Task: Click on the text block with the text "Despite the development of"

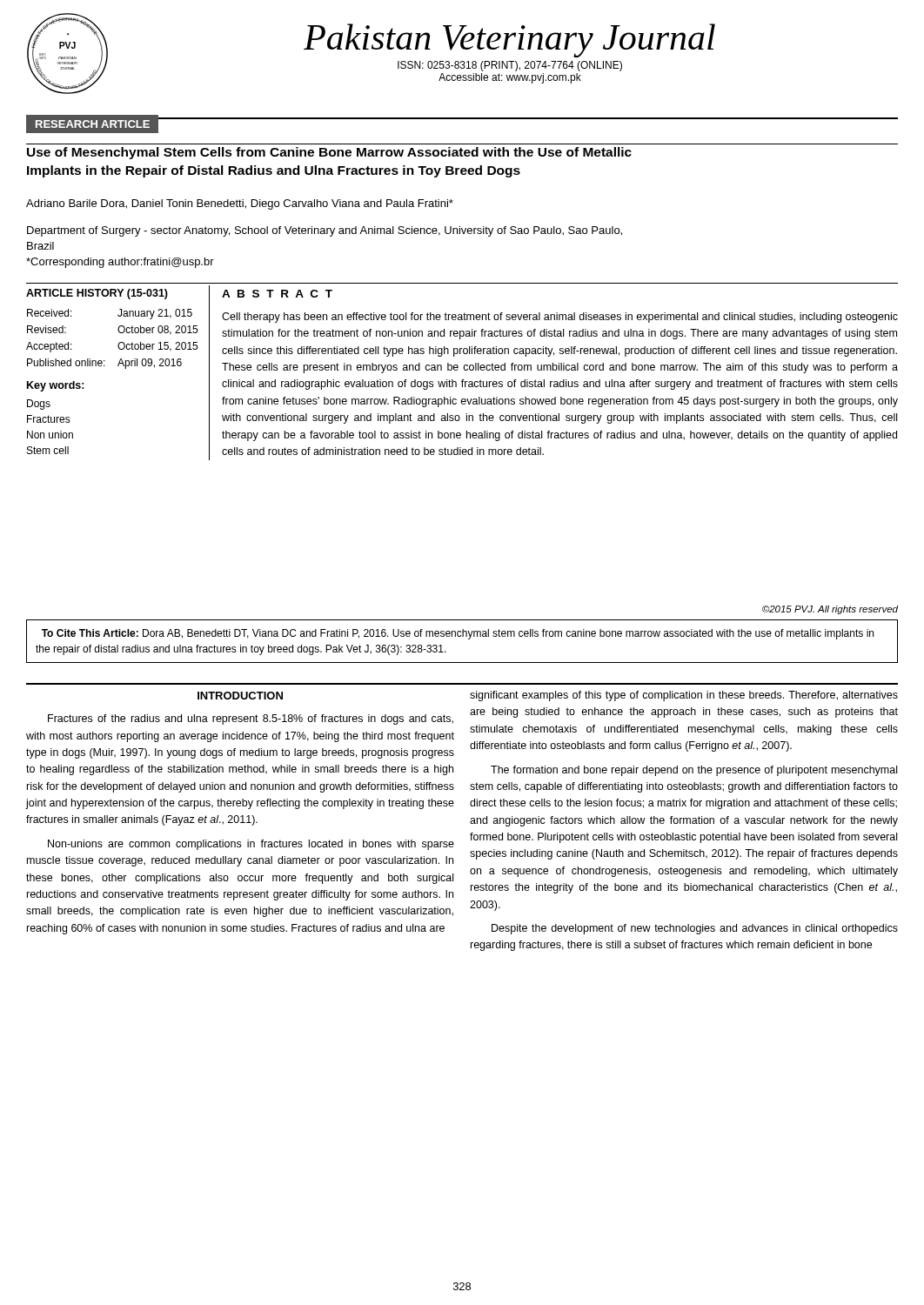Action: (684, 937)
